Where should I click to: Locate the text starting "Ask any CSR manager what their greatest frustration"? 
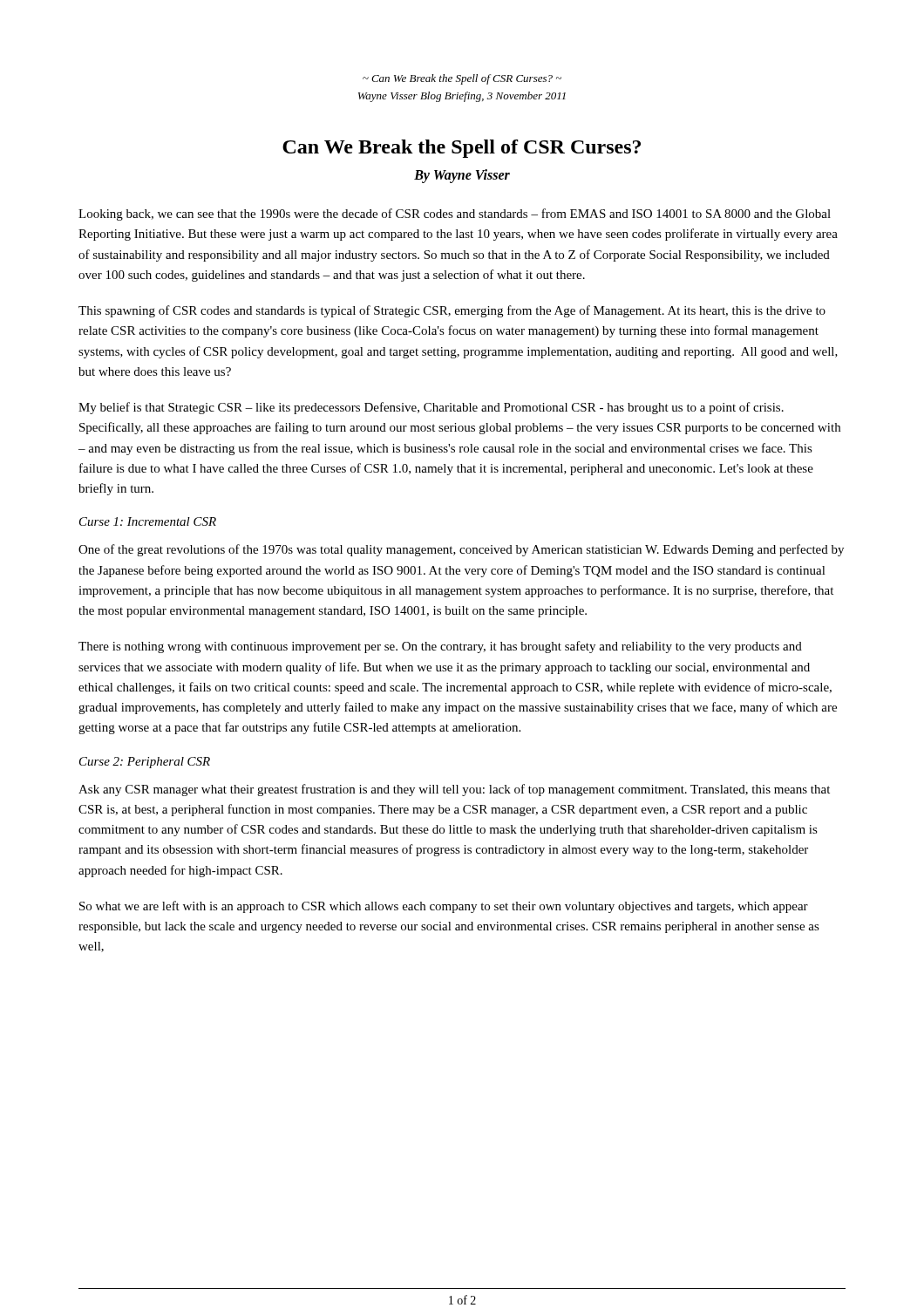[454, 829]
